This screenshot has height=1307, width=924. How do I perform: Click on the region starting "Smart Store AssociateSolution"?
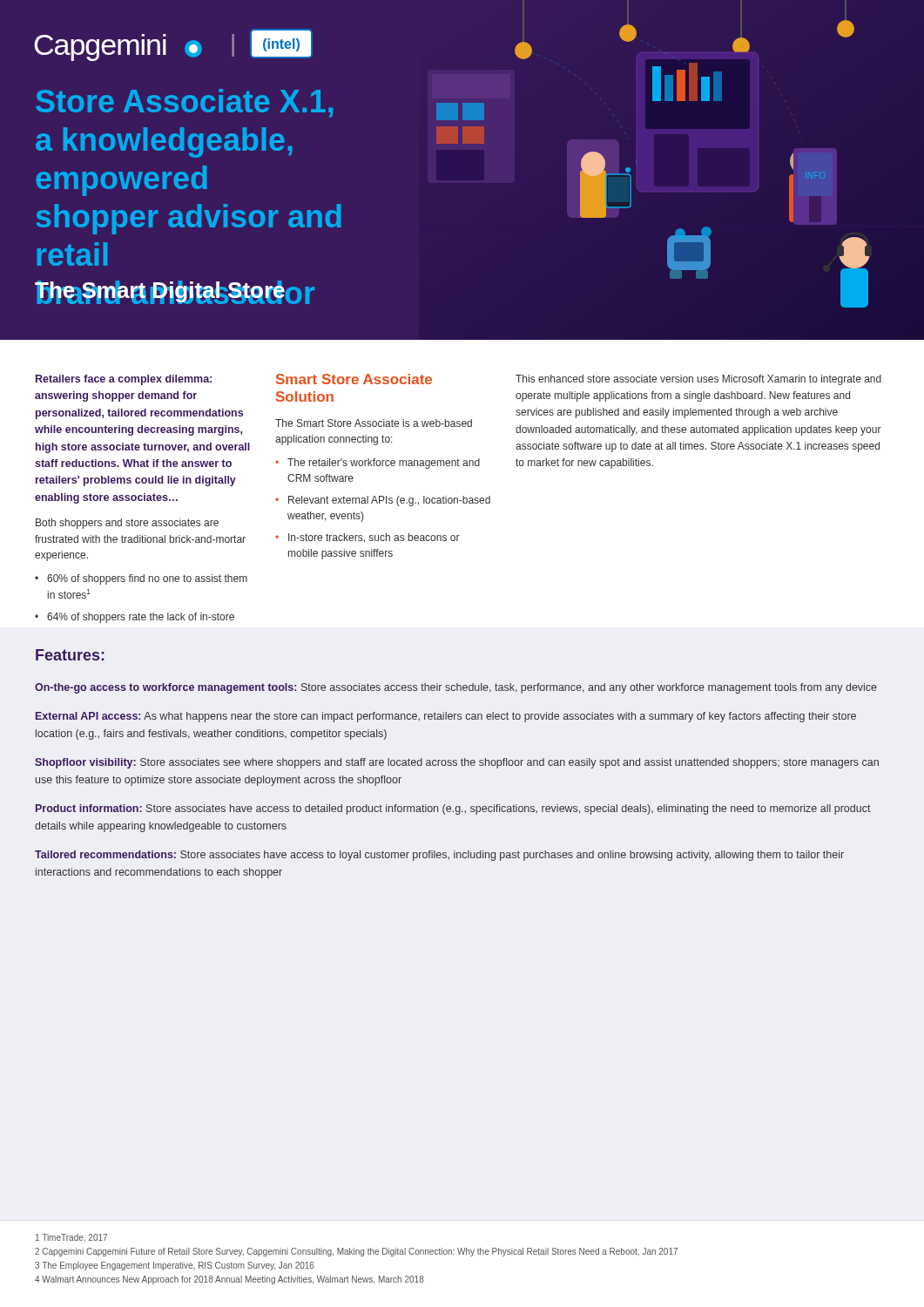[x=354, y=388]
